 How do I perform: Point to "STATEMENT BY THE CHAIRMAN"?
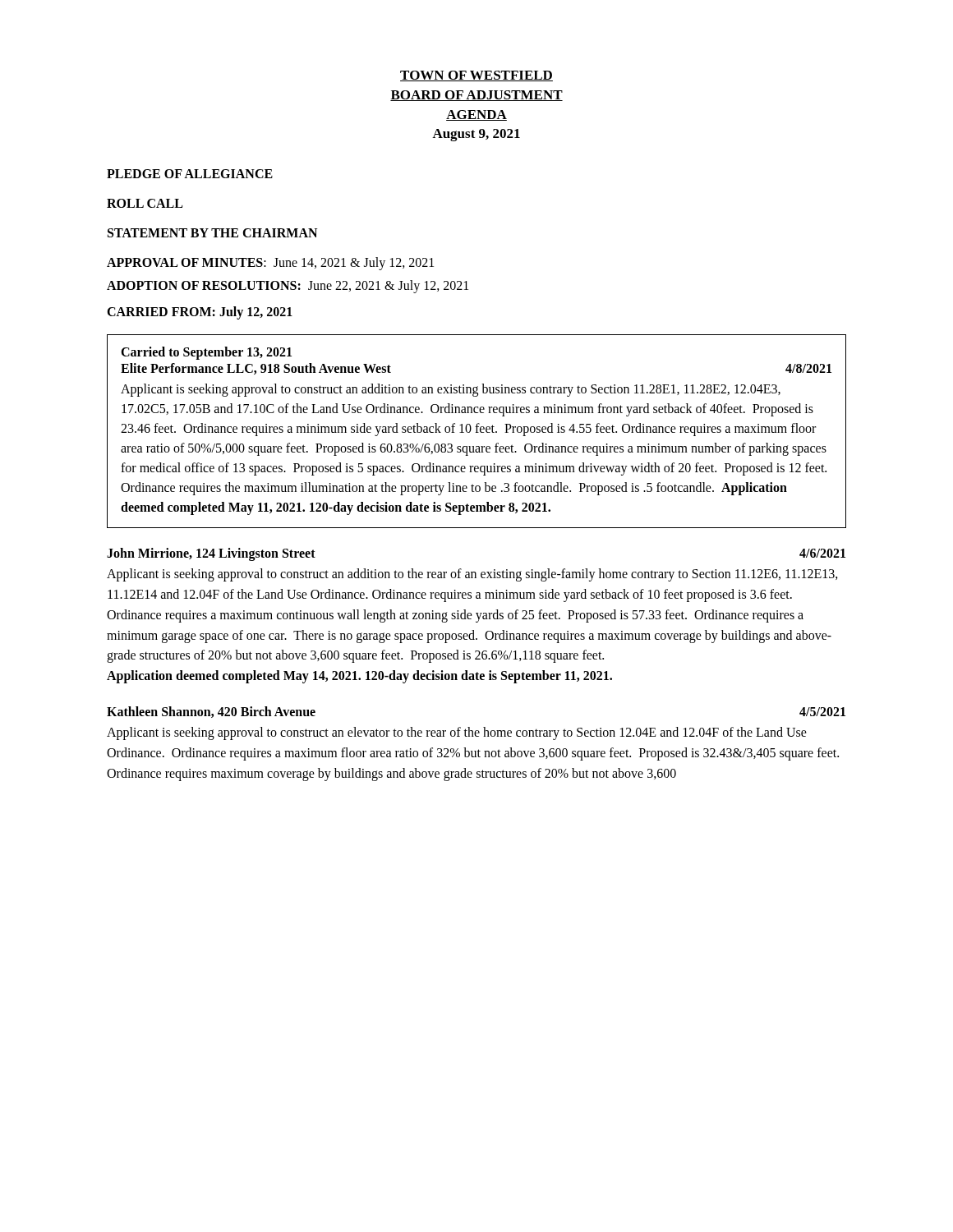tap(212, 233)
